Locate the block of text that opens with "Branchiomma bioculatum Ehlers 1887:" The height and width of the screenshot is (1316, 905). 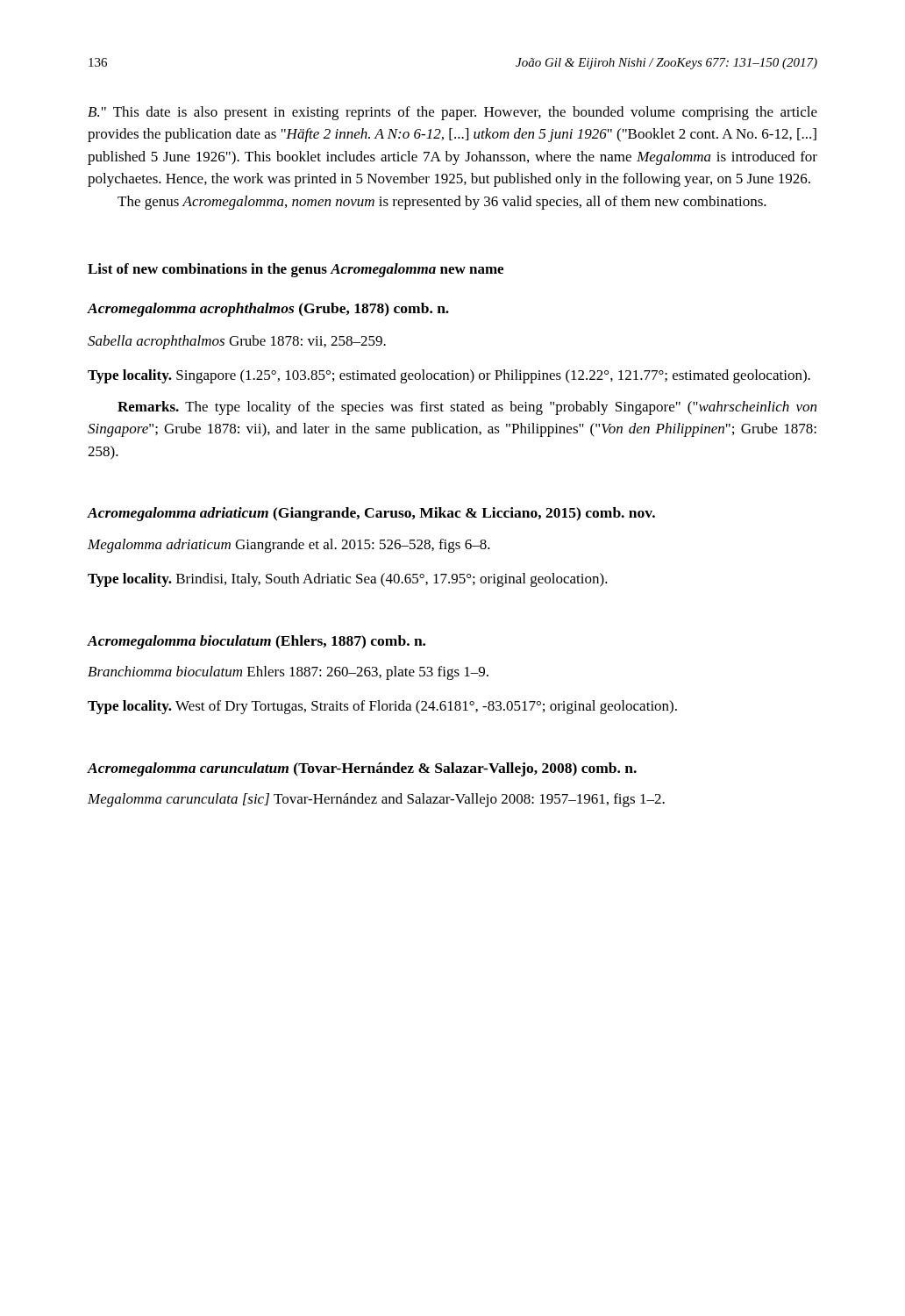289,671
